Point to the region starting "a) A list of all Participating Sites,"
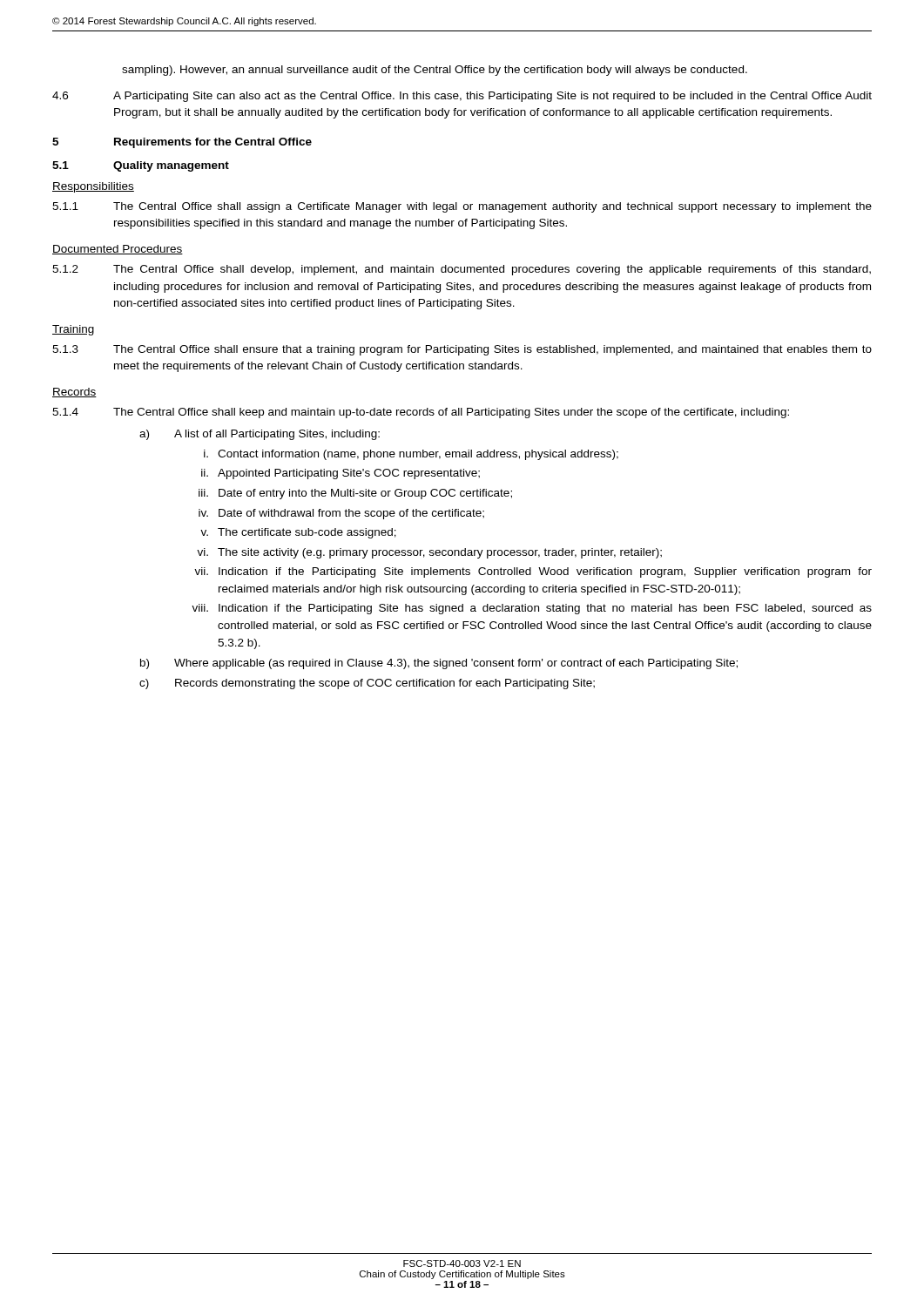Image resolution: width=924 pixels, height=1307 pixels. (x=260, y=435)
